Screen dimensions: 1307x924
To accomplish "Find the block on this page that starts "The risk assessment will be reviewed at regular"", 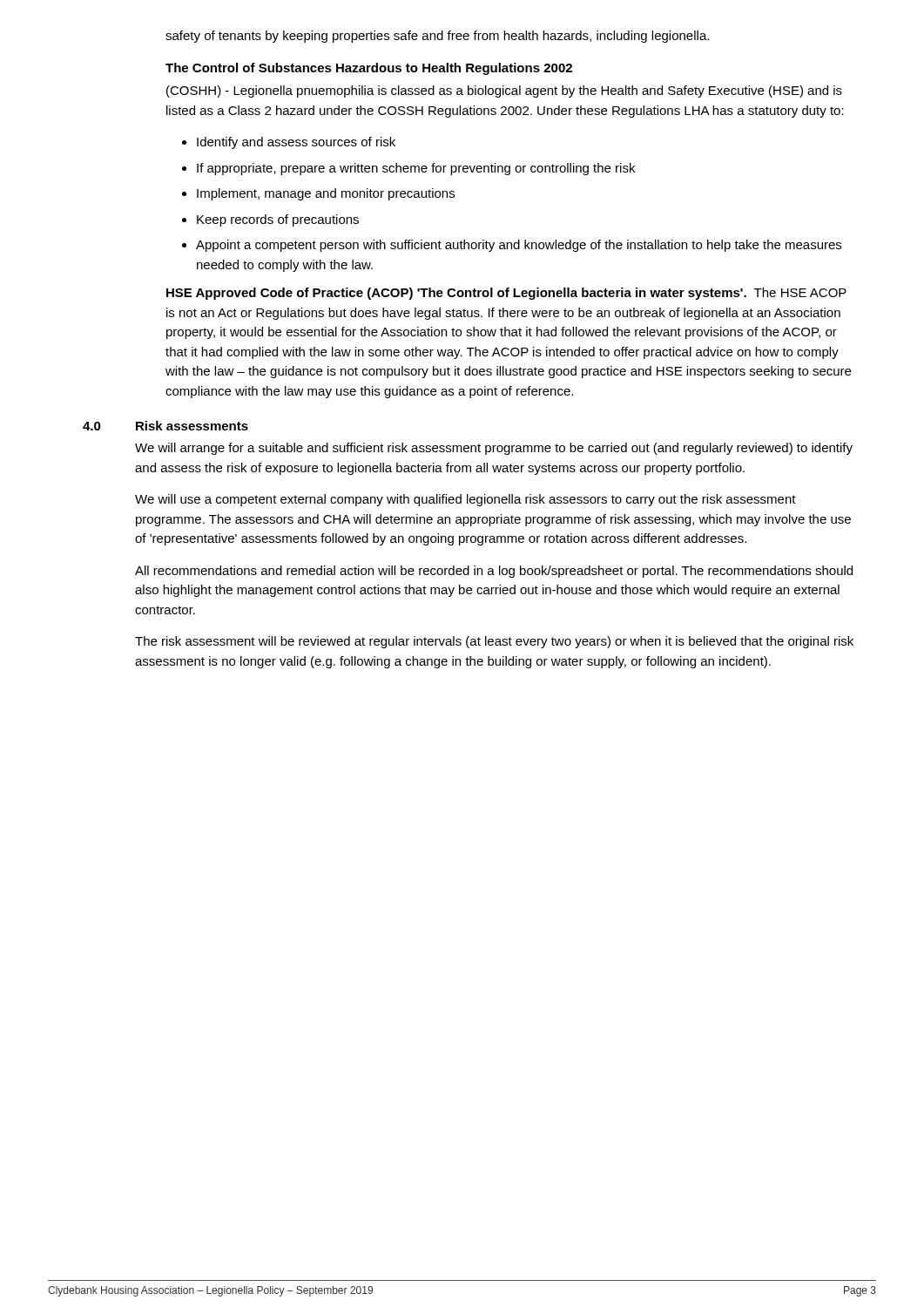I will (x=494, y=651).
